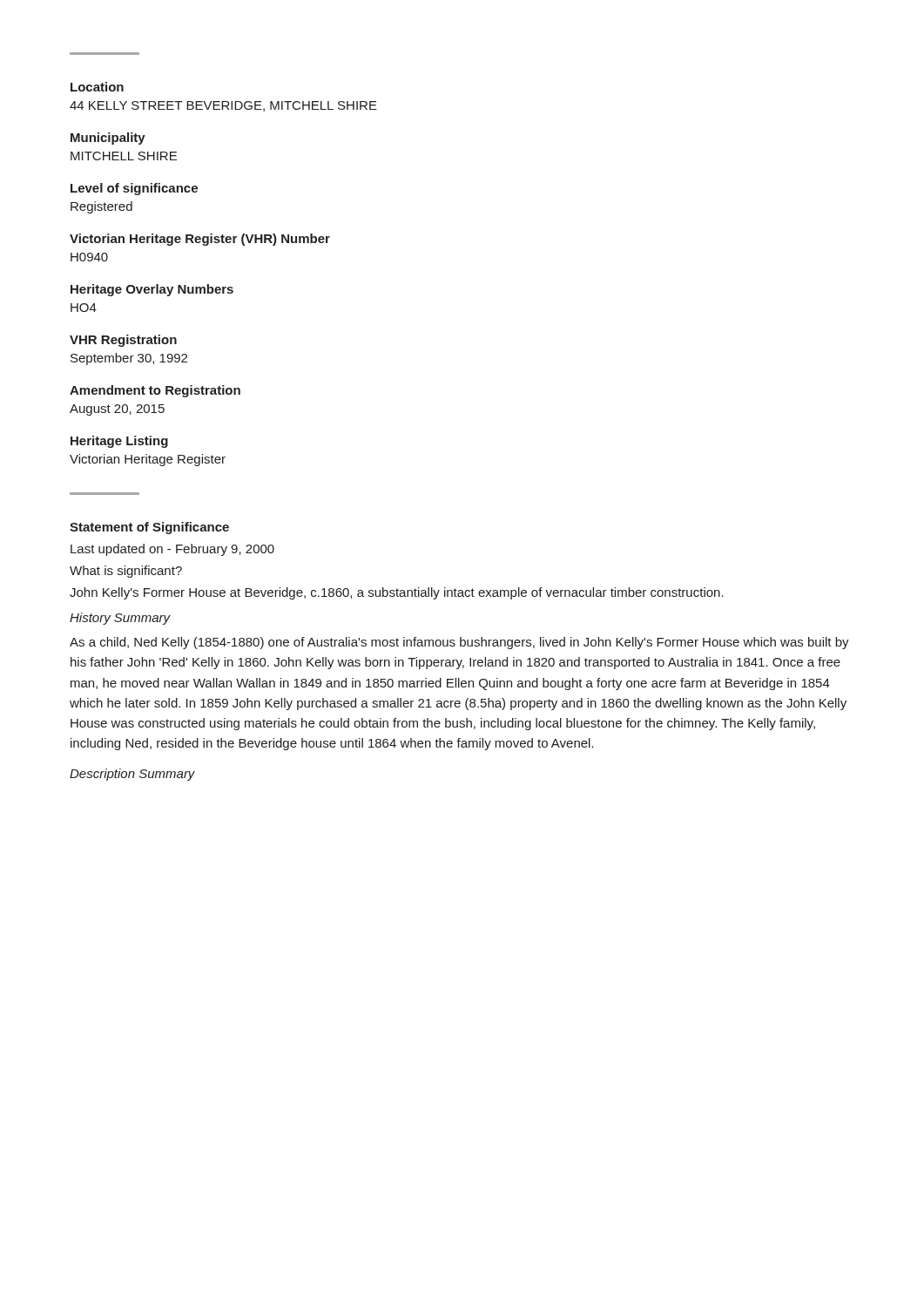Find the element starting "Amendment to Registration"
The image size is (924, 1307).
(155, 390)
